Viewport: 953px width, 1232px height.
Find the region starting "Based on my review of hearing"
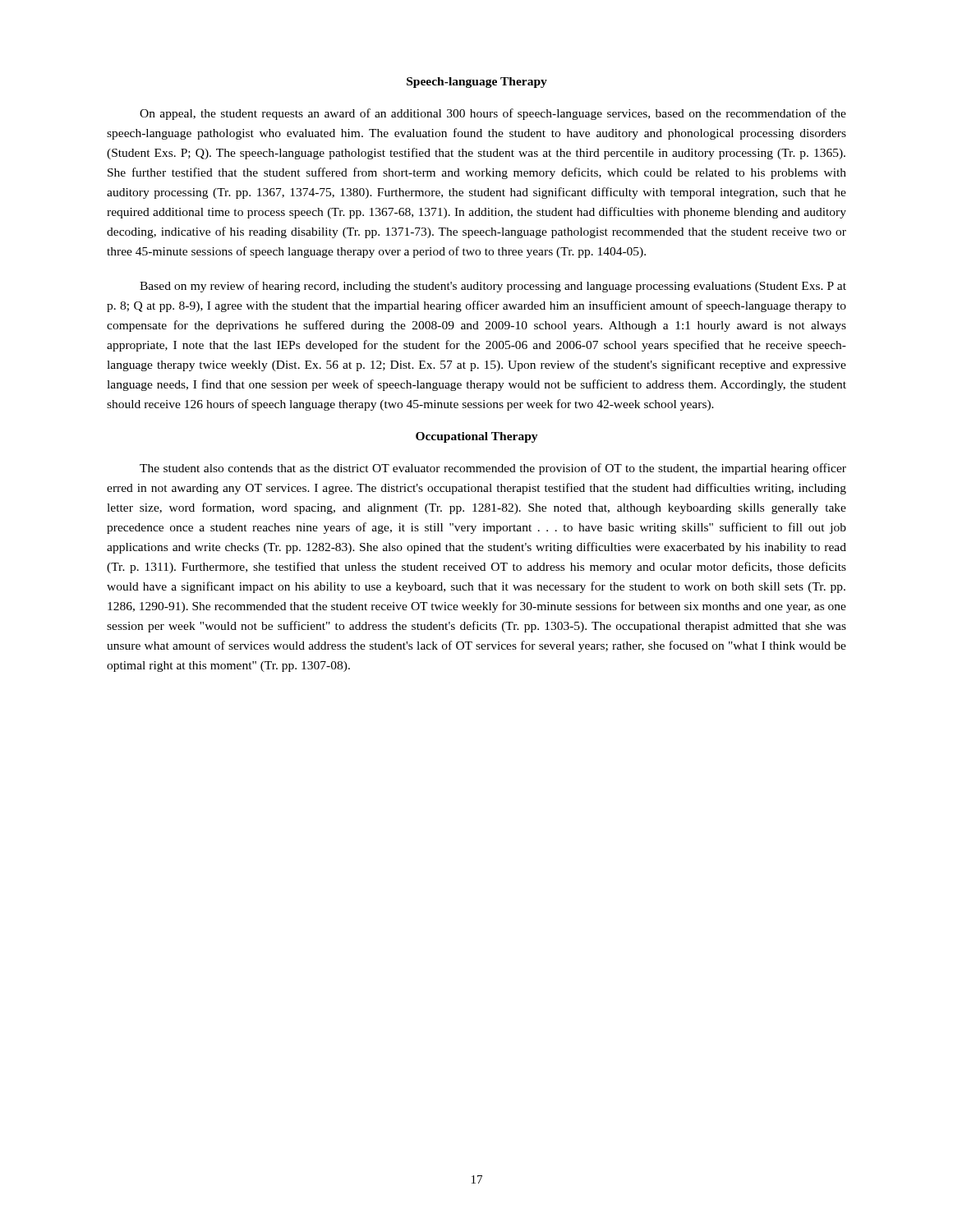476,345
